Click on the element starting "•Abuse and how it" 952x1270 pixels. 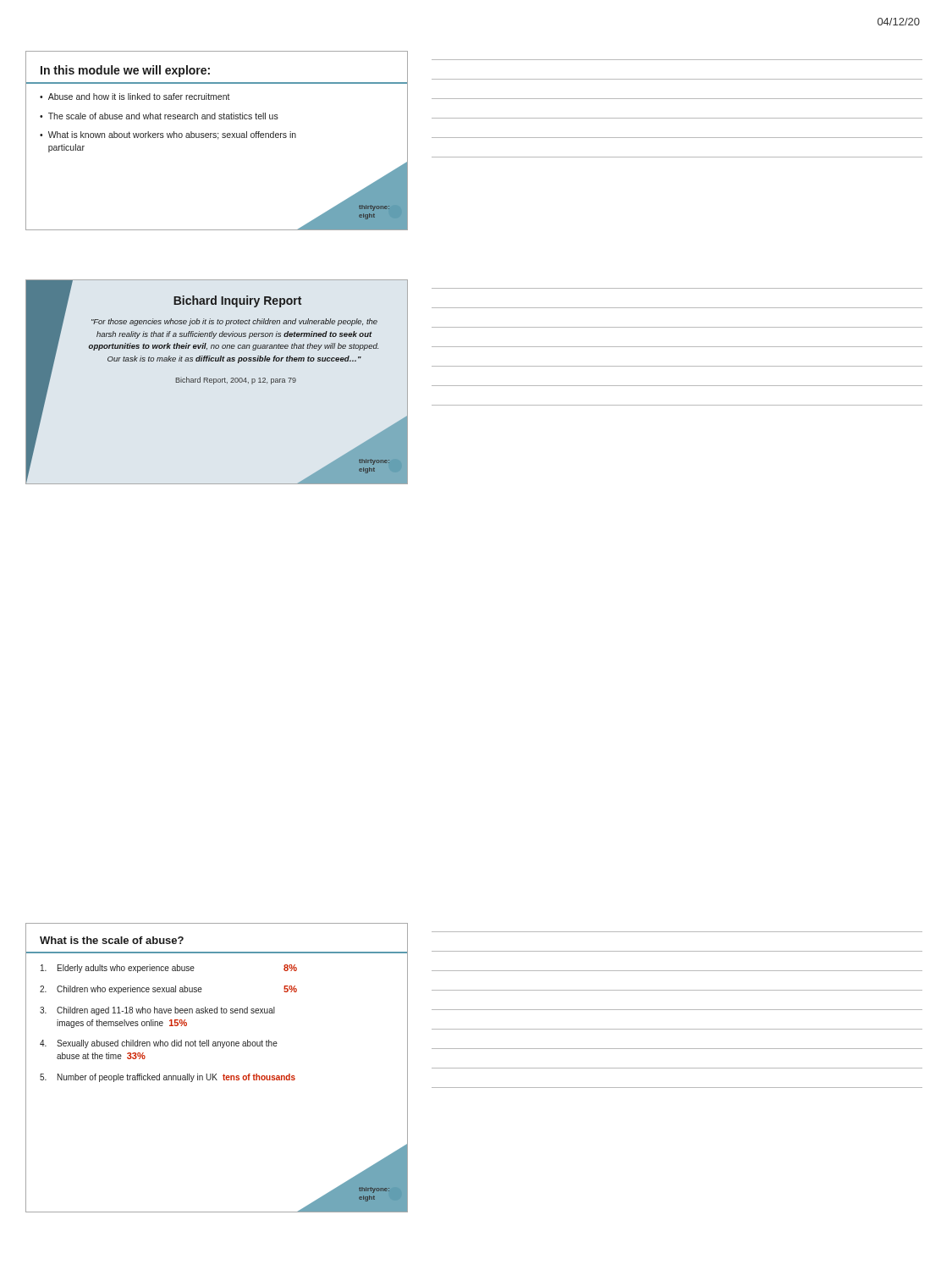tap(135, 97)
